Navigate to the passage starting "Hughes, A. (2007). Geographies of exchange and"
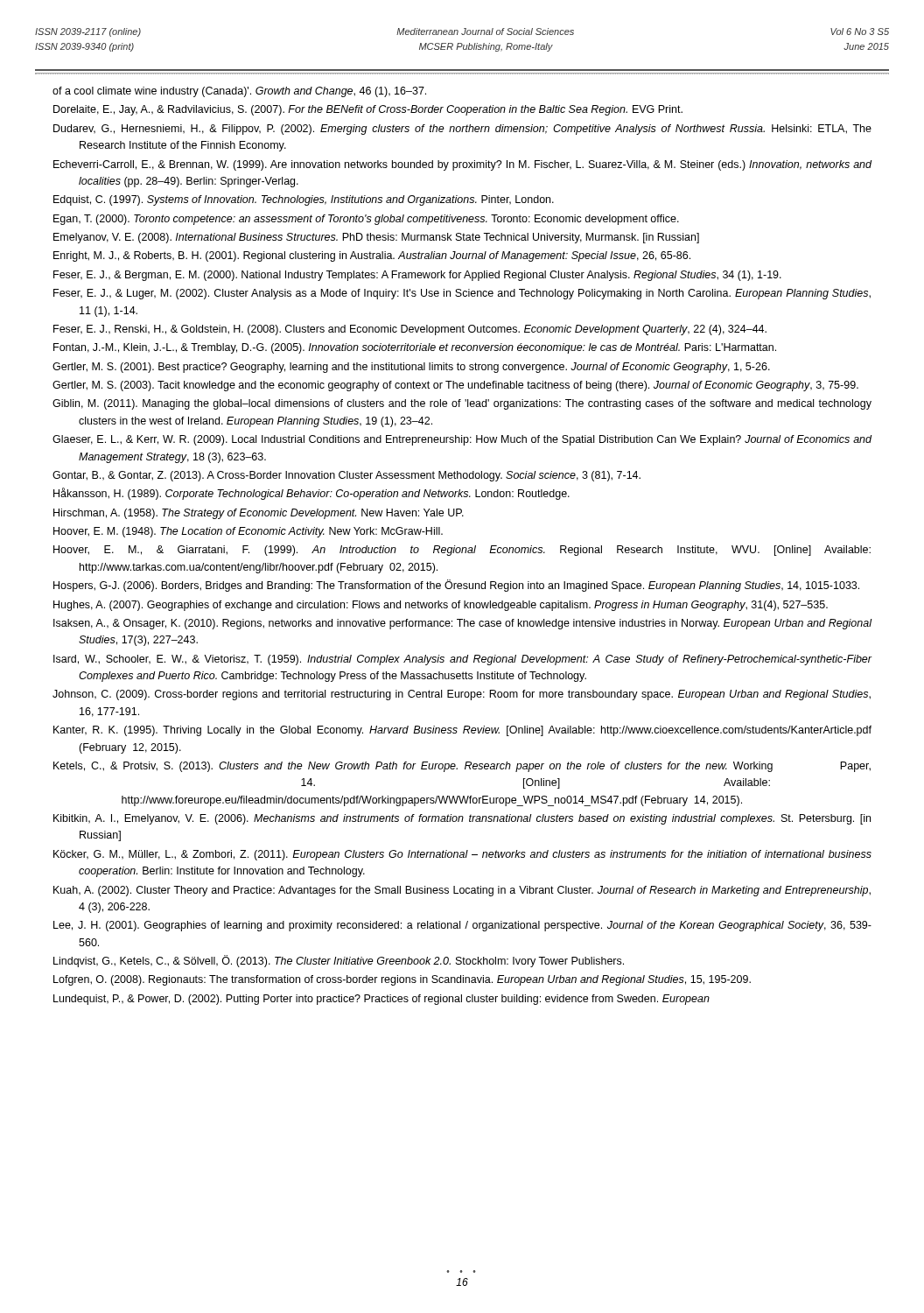The image size is (924, 1313). tap(440, 604)
